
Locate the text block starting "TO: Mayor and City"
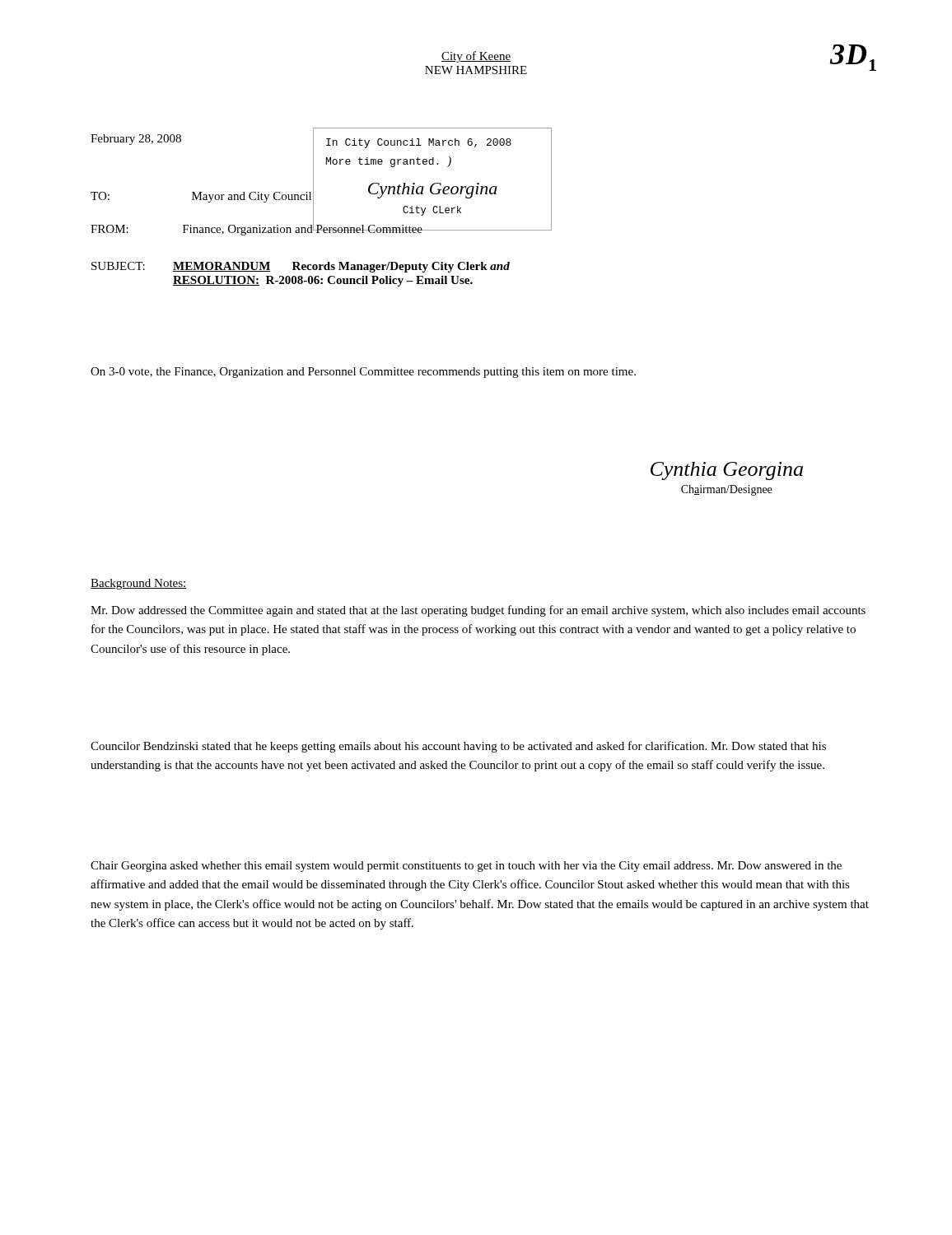pyautogui.click(x=201, y=196)
